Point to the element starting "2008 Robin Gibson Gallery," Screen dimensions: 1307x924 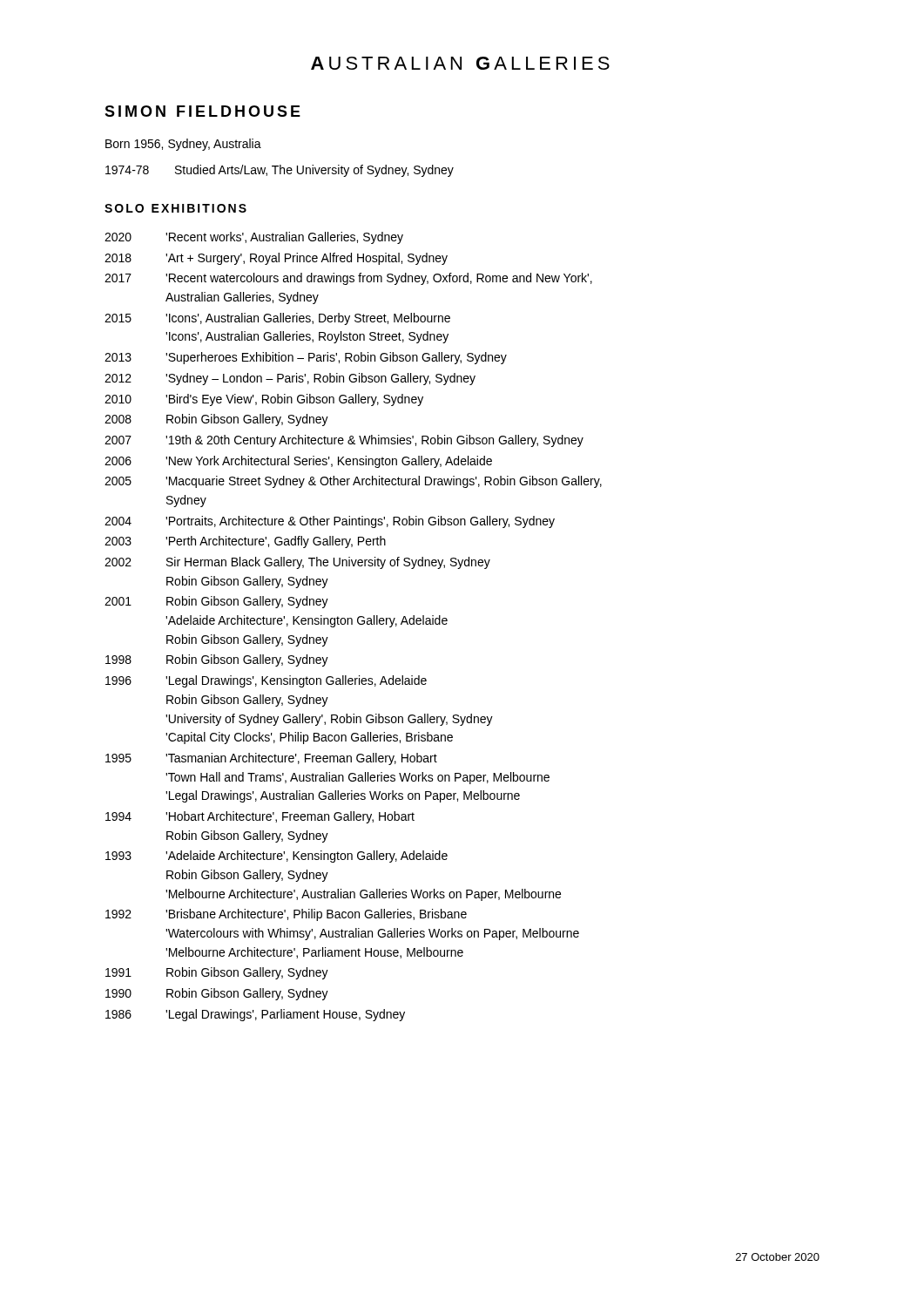(216, 420)
